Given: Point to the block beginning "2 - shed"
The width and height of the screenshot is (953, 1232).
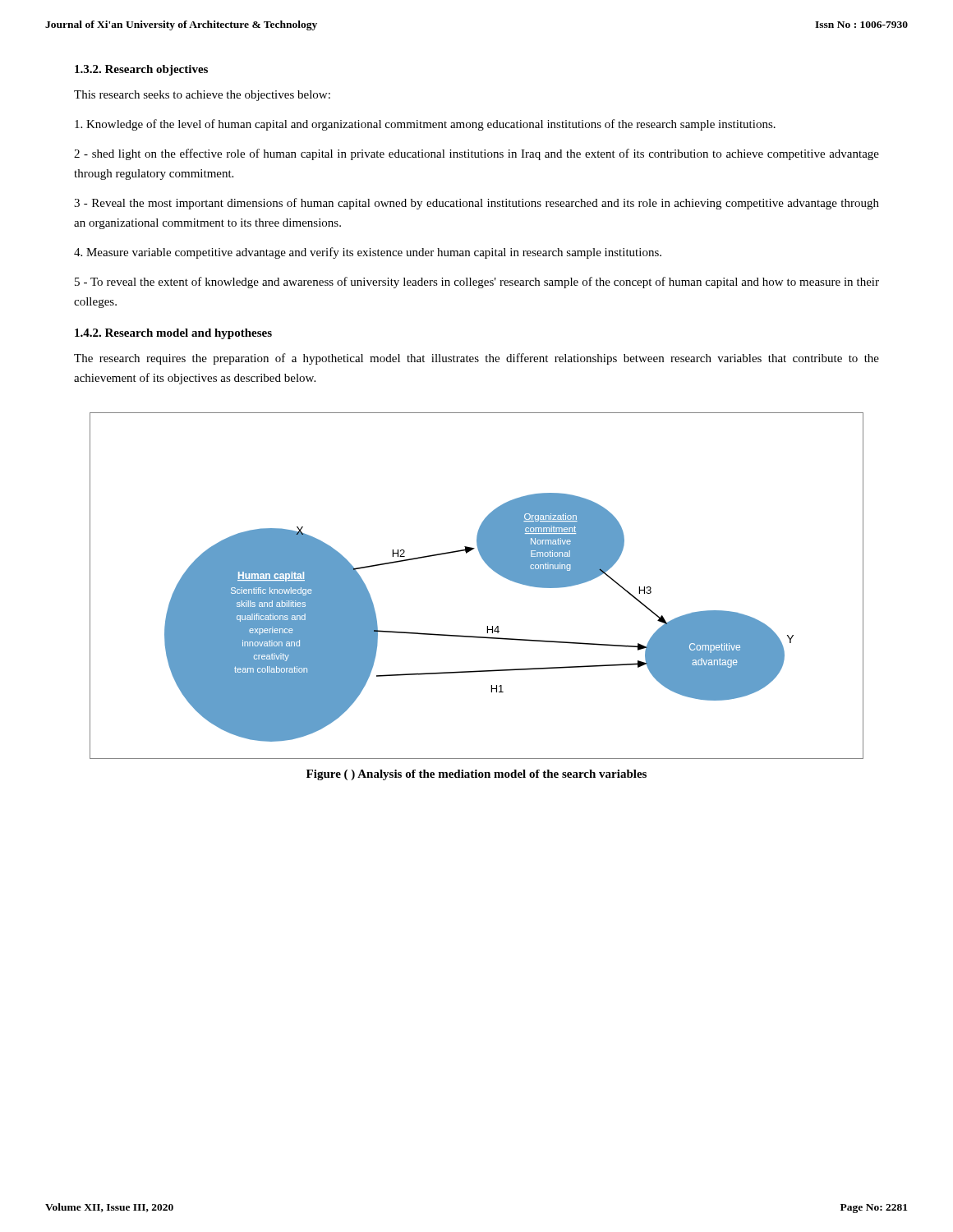Looking at the screenshot, I should [x=476, y=163].
